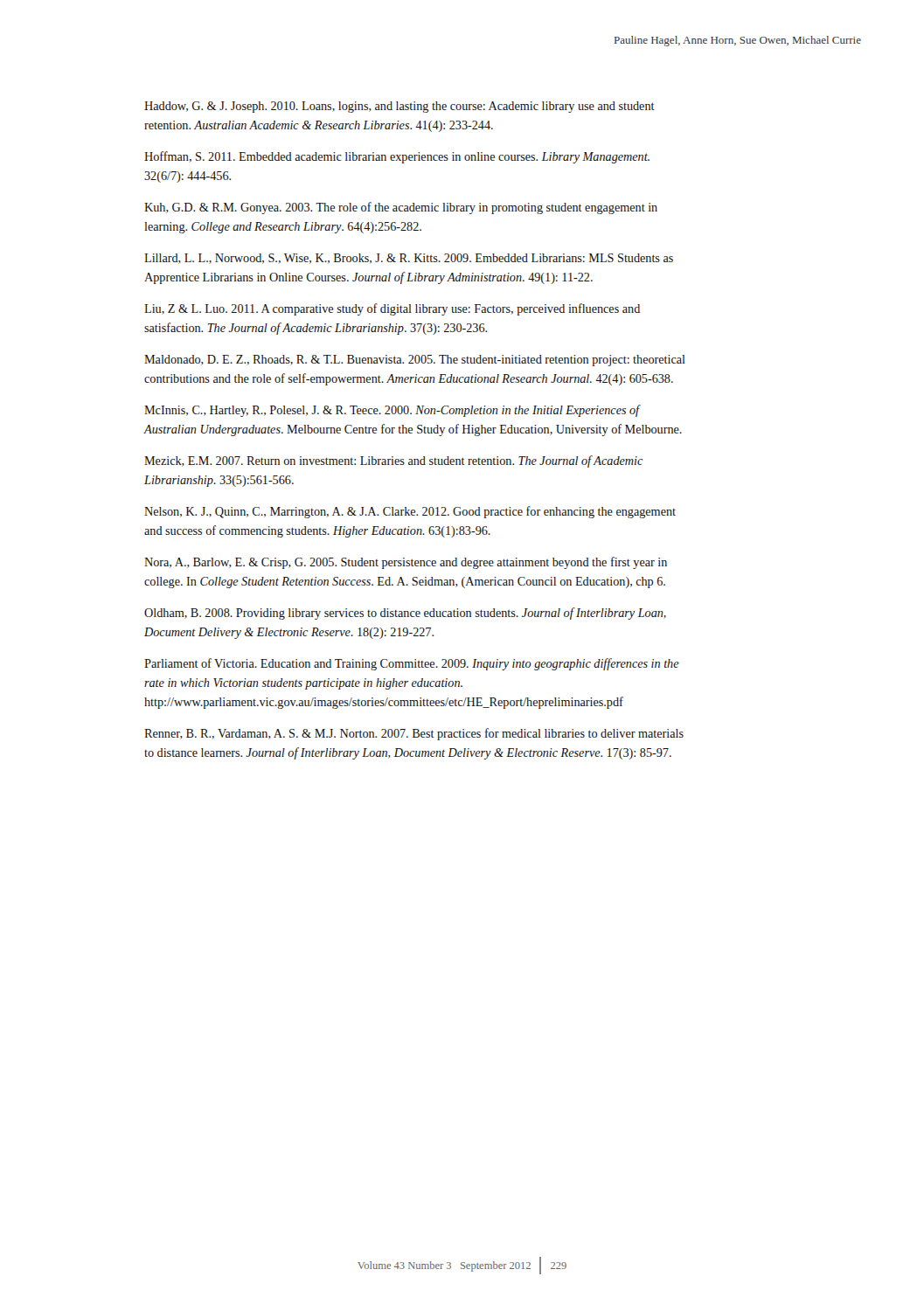Click on the passage starting "Lillard, L. L., Norwood,"
This screenshot has width=924, height=1311.
pos(409,267)
